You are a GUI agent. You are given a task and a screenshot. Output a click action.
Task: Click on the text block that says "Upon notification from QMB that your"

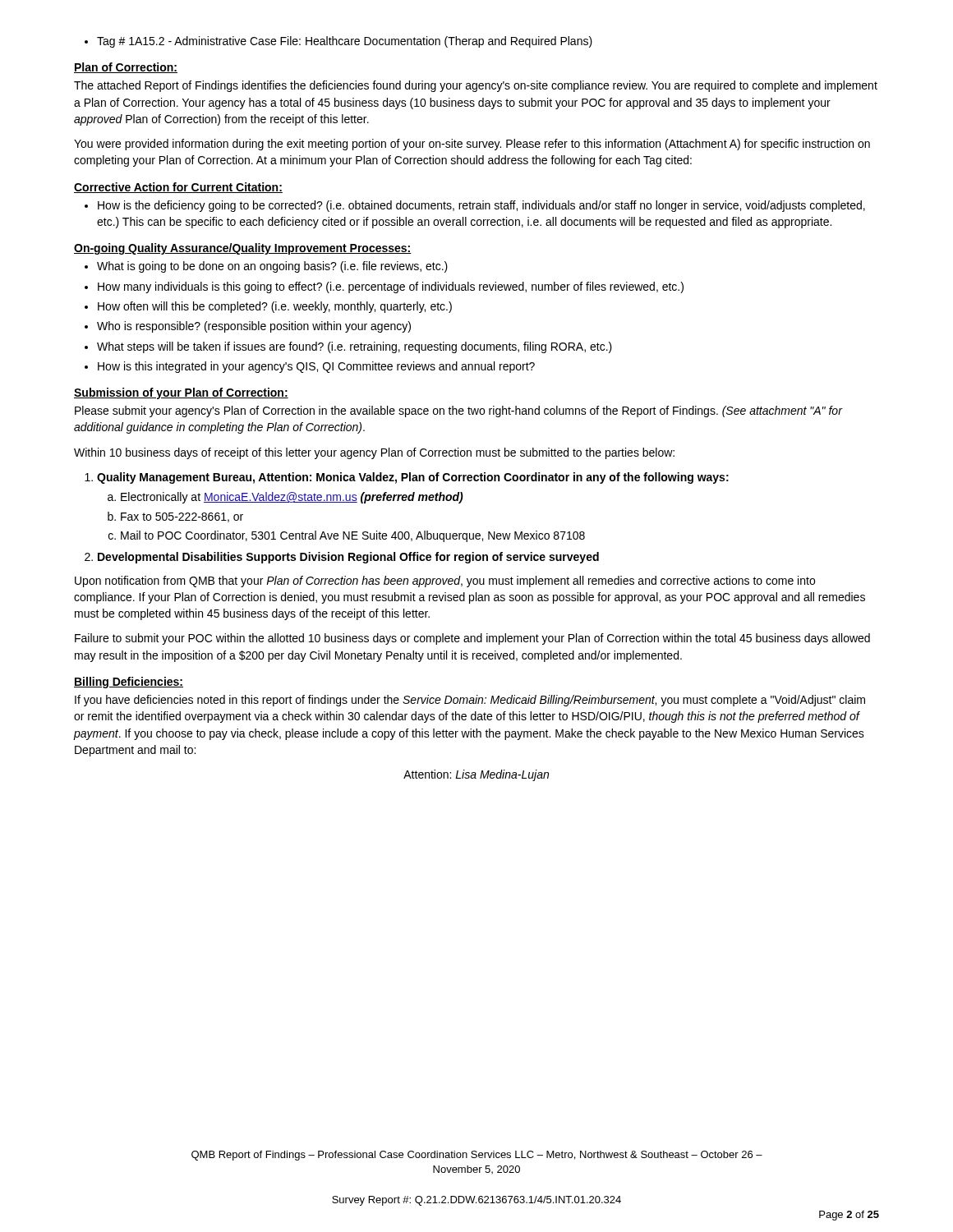pos(476,597)
